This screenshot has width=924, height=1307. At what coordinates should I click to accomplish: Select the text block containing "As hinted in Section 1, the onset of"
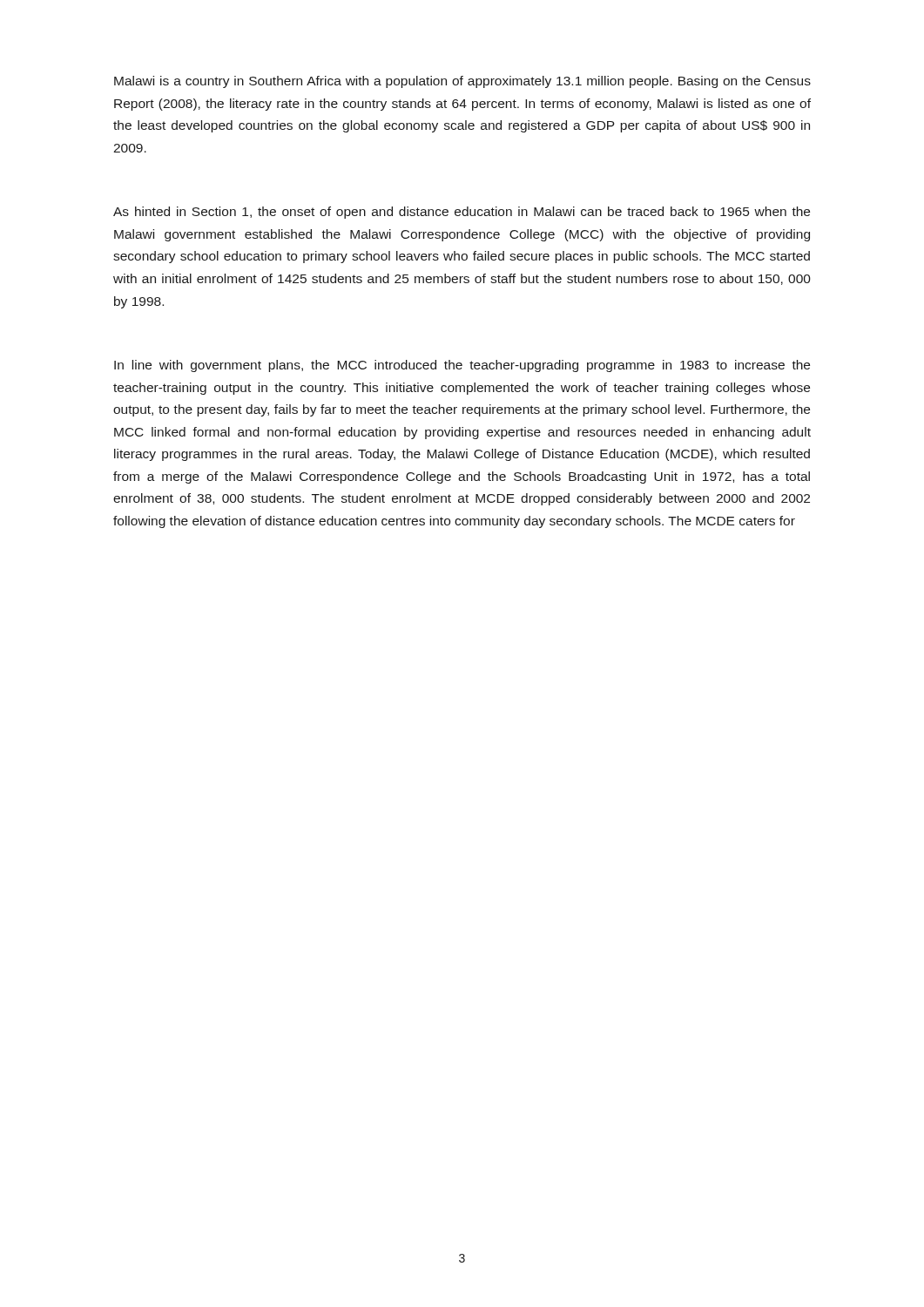click(462, 256)
